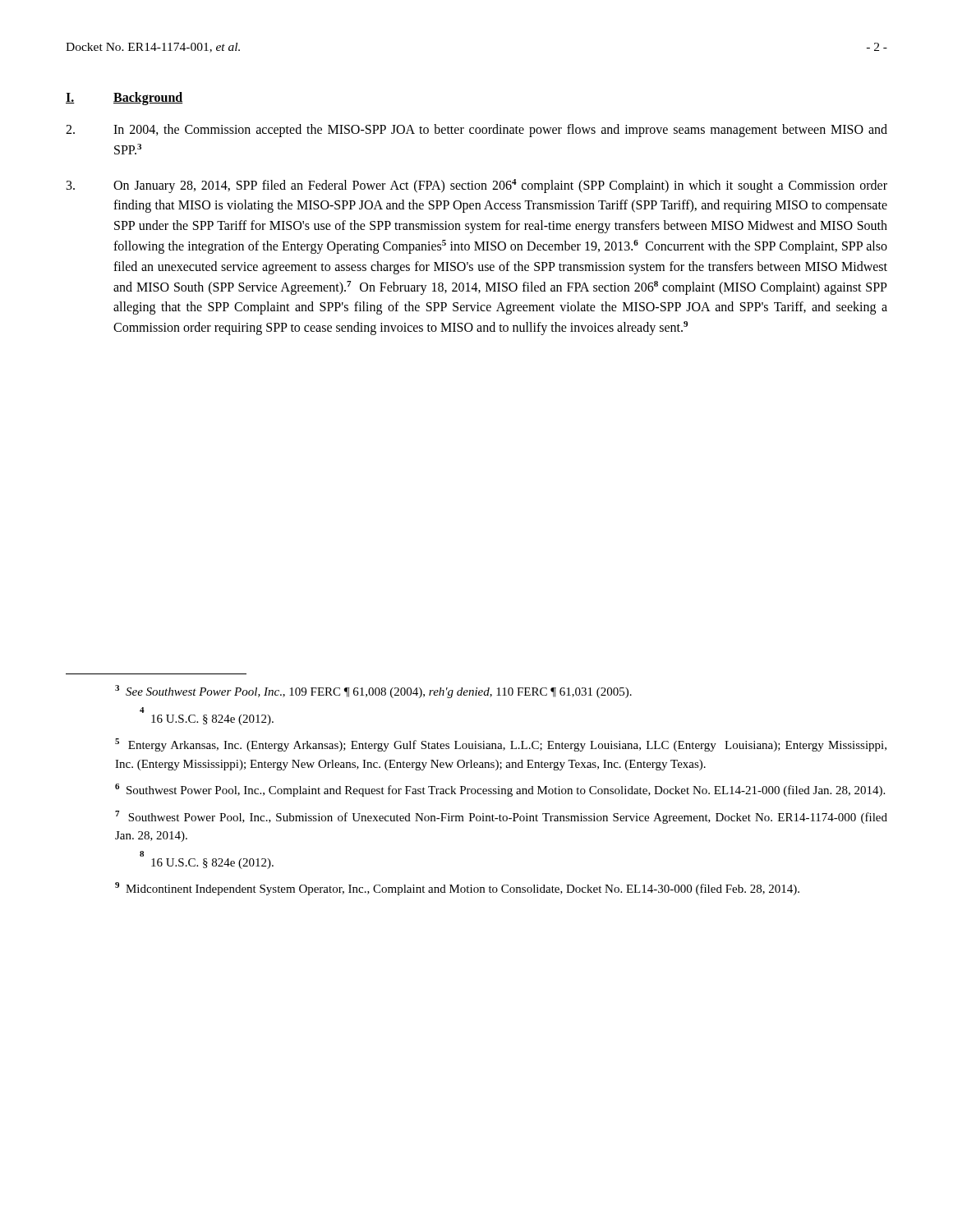Find a section header

pyautogui.click(x=124, y=98)
